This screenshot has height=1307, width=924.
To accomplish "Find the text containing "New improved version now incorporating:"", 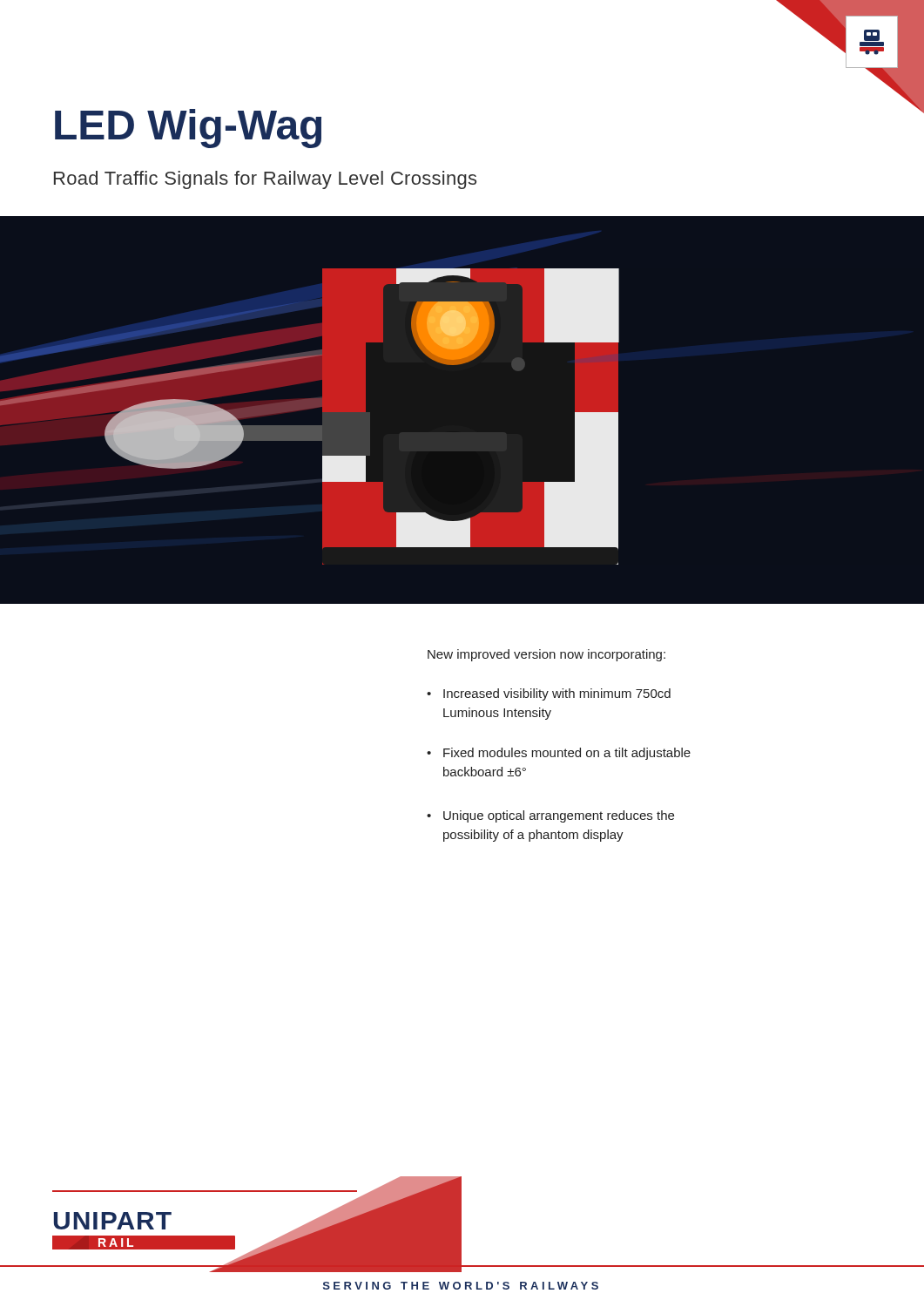I will (657, 654).
